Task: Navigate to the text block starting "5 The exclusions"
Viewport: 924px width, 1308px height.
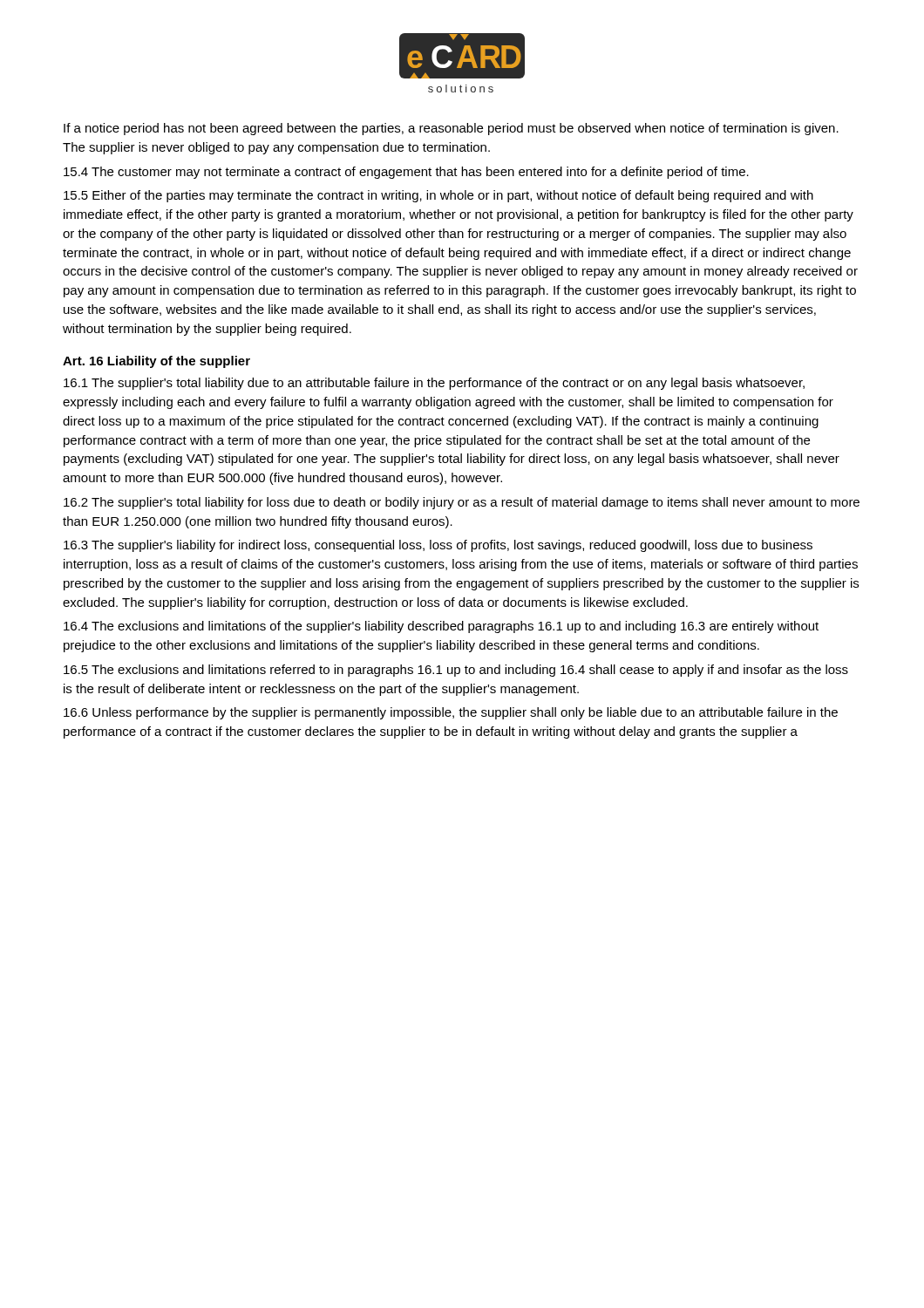Action: click(462, 679)
